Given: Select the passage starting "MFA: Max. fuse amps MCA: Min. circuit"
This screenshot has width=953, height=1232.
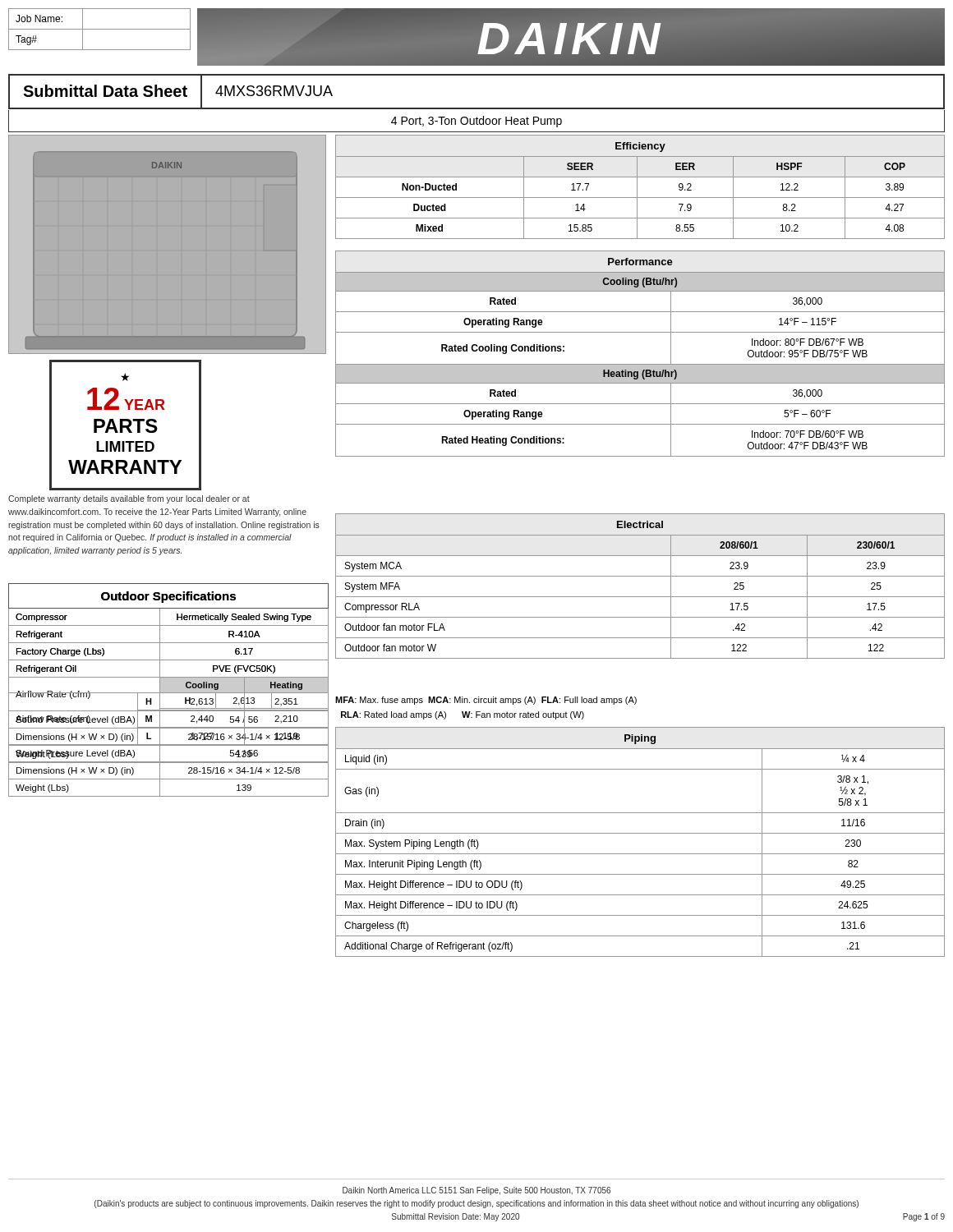Looking at the screenshot, I should (486, 707).
